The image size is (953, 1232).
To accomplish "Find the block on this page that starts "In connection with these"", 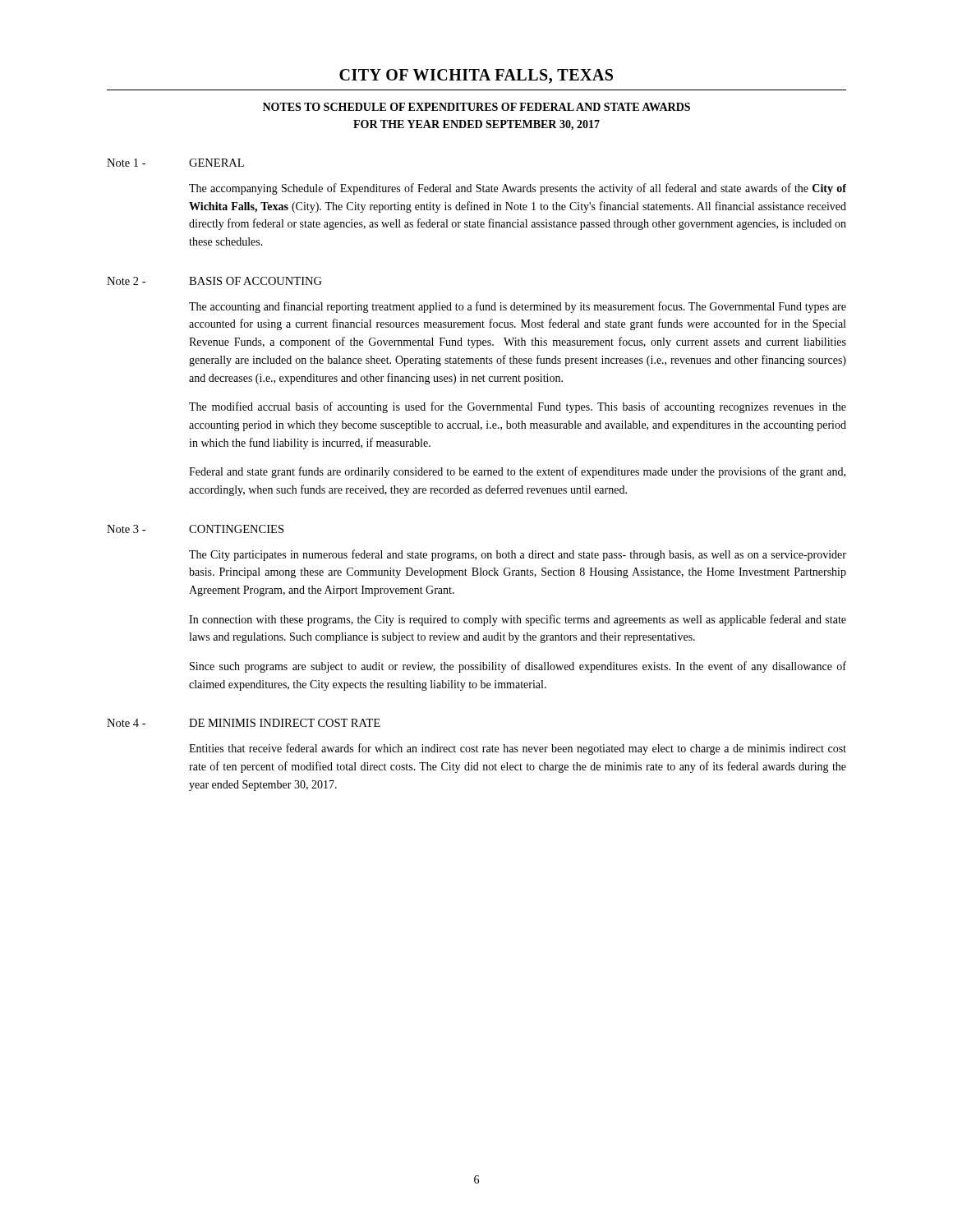I will [518, 628].
